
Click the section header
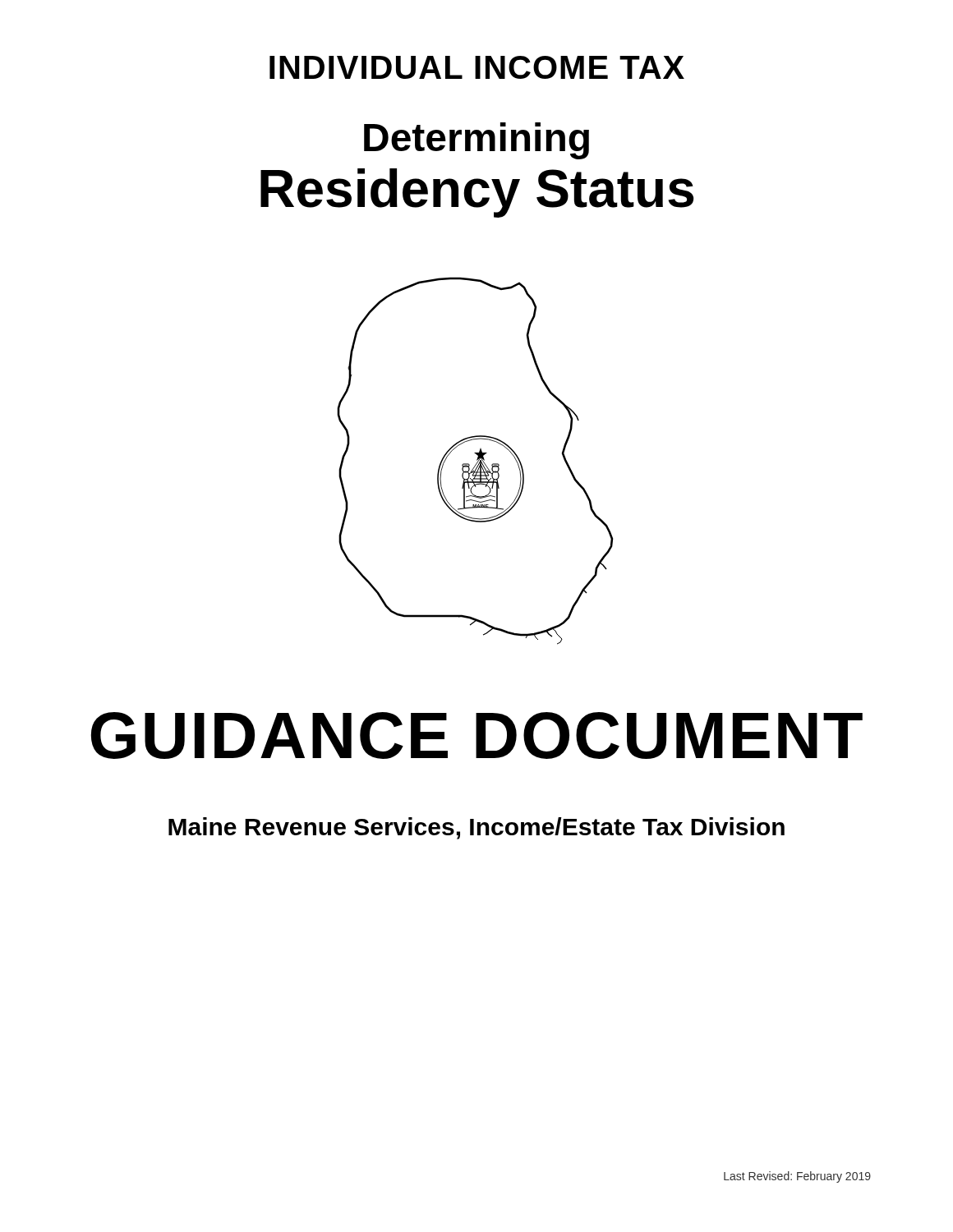point(476,827)
